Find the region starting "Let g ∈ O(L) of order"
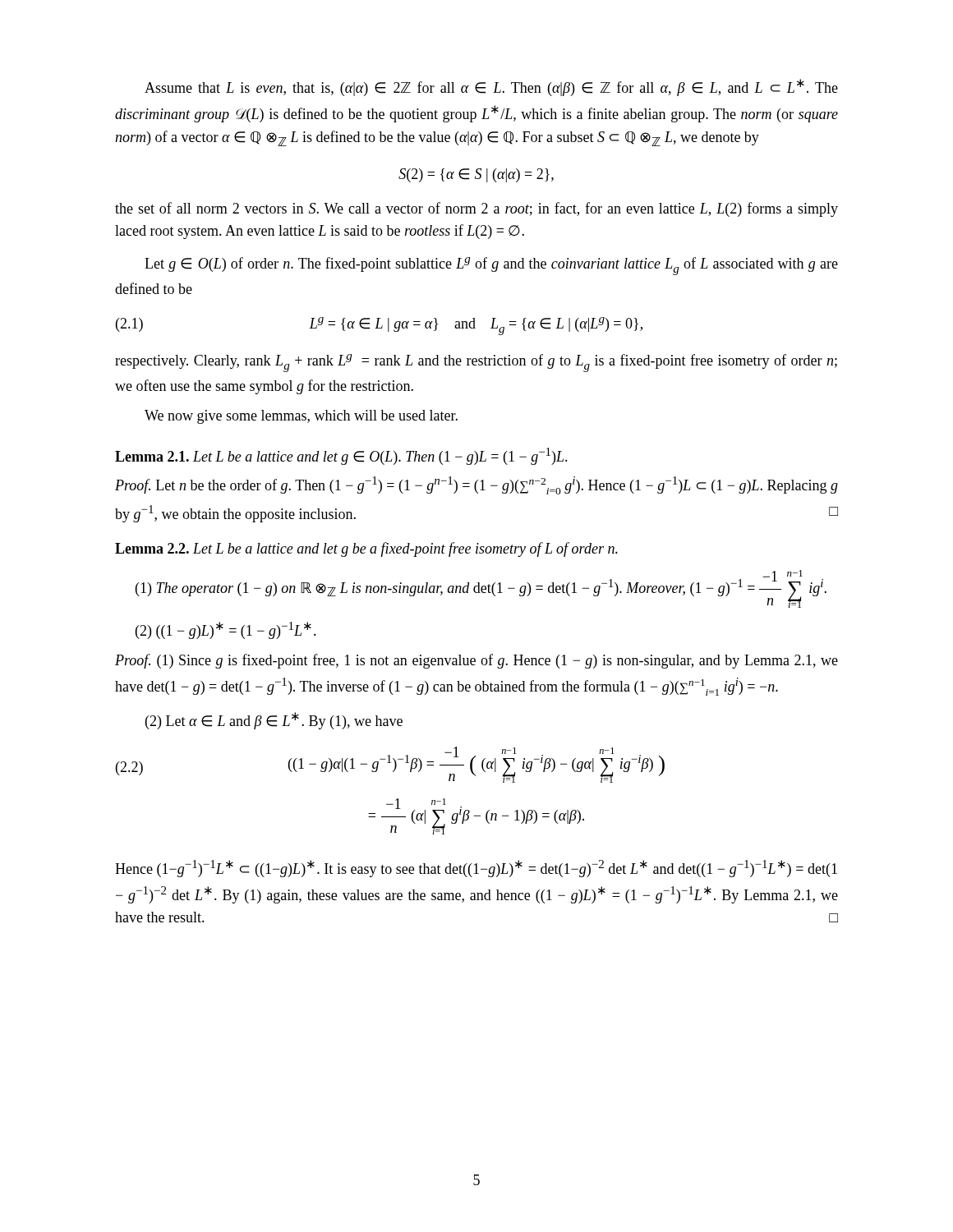953x1232 pixels. pos(476,275)
